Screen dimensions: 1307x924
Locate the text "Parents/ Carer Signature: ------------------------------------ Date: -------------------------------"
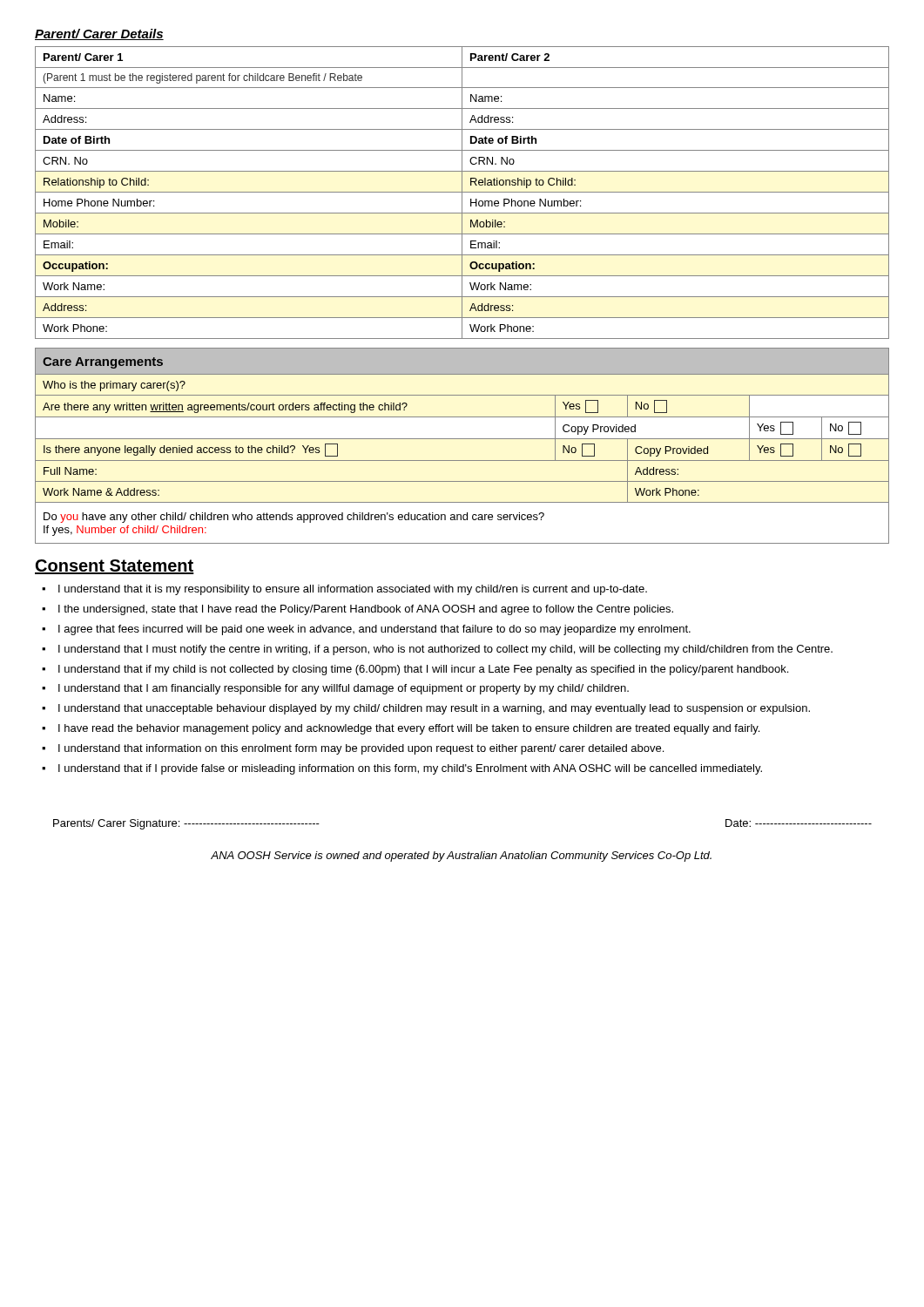[x=179, y=826]
